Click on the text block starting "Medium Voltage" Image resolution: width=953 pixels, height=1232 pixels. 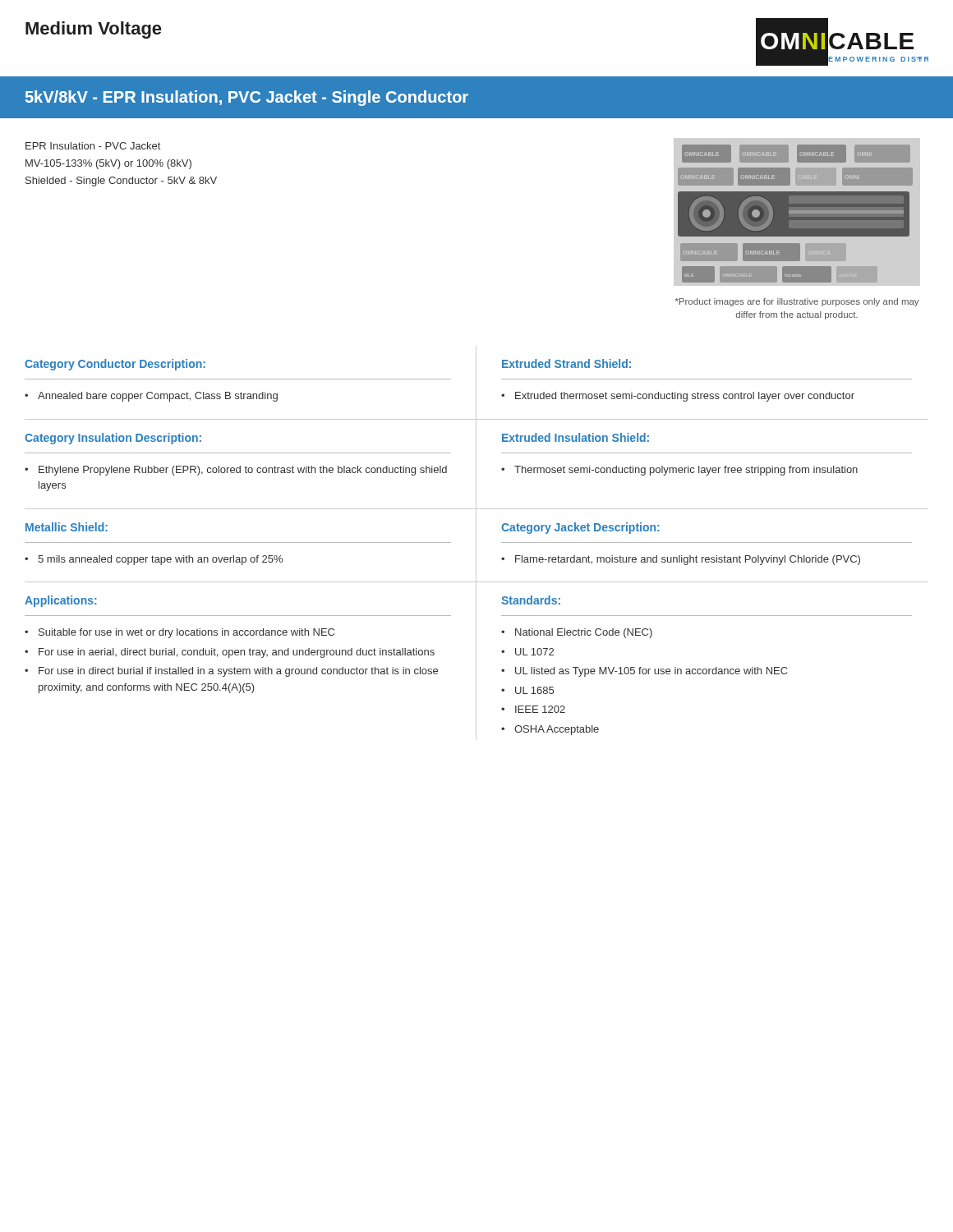tap(93, 29)
